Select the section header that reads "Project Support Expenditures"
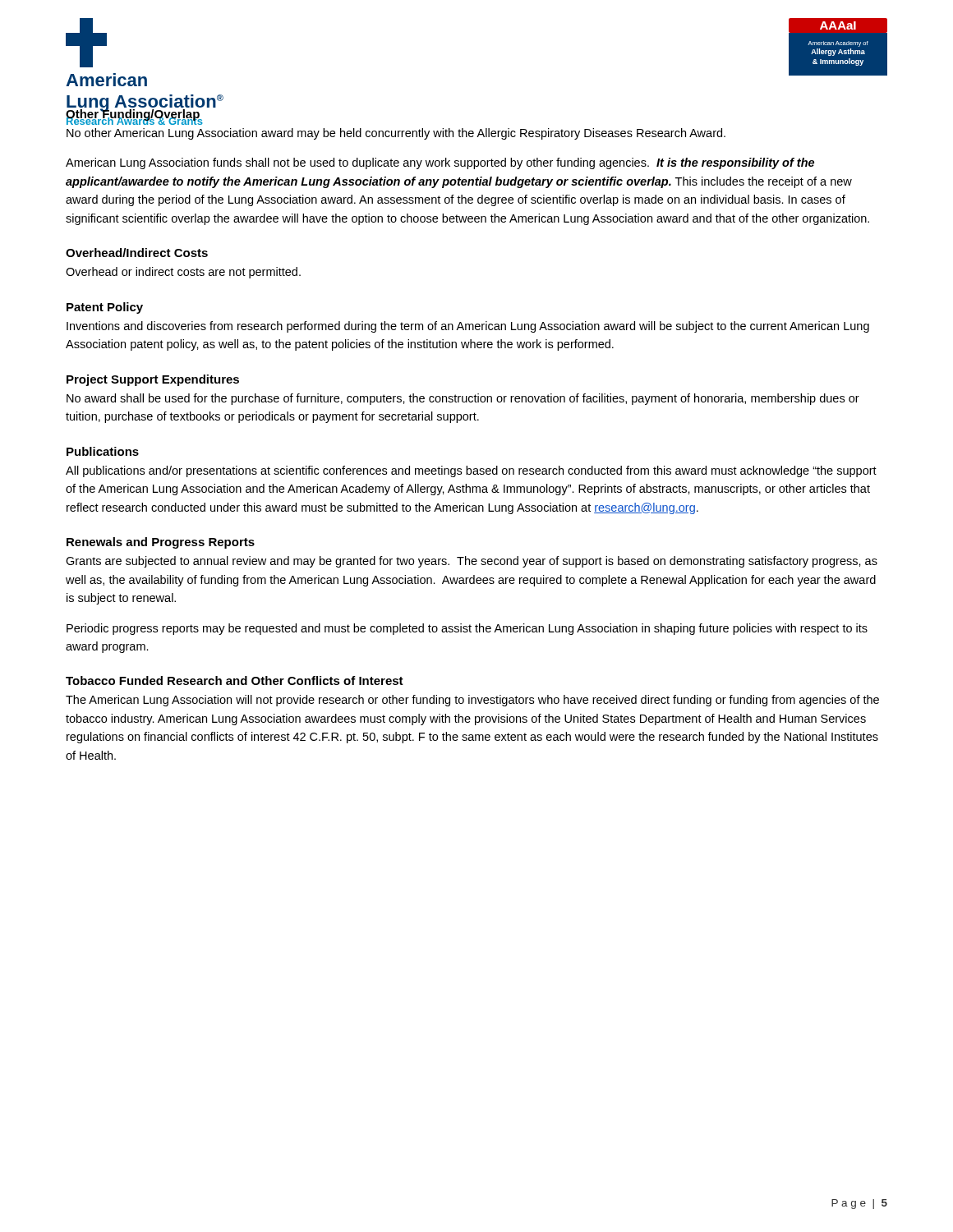The image size is (953, 1232). coord(153,379)
